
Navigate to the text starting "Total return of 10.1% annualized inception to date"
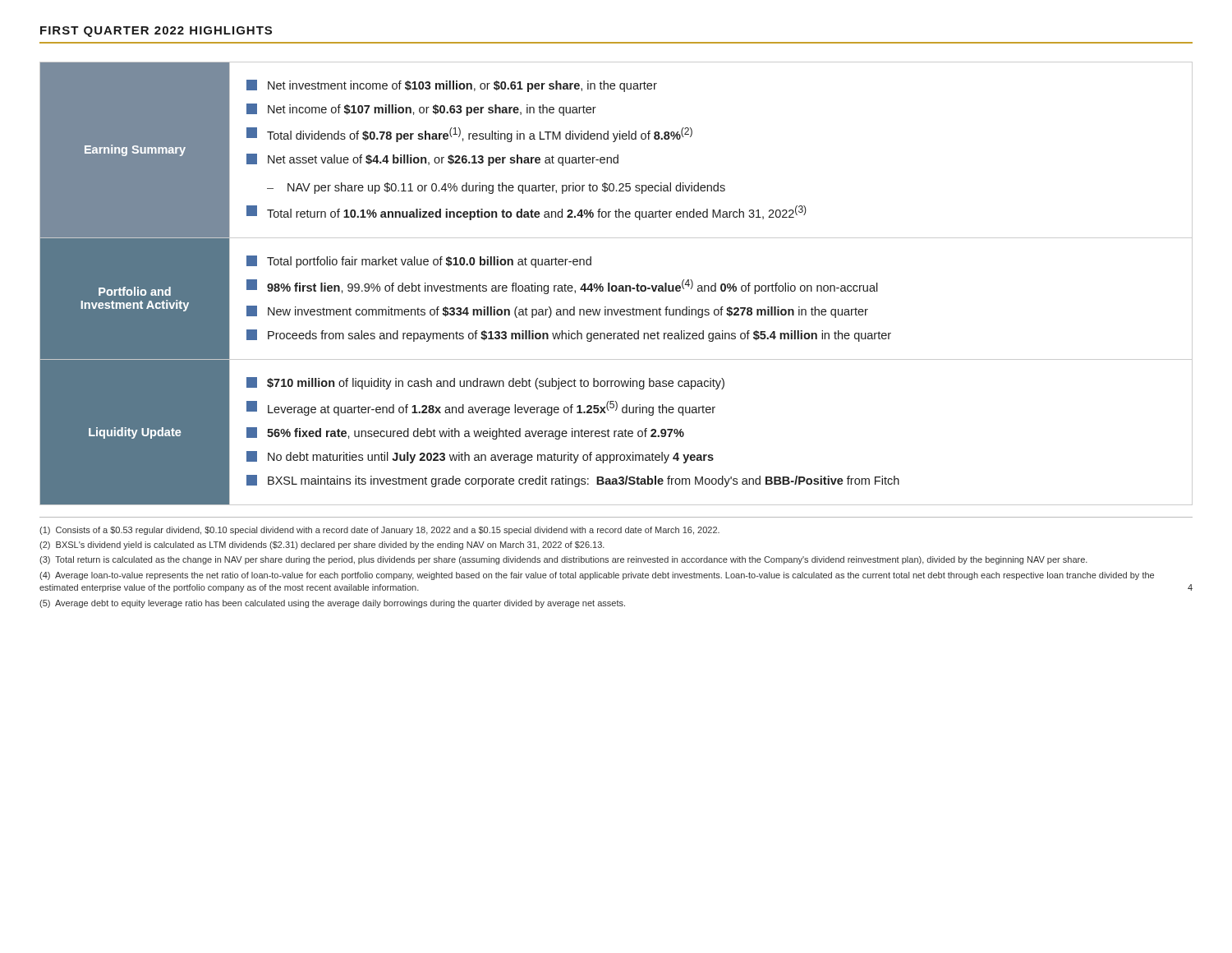527,213
